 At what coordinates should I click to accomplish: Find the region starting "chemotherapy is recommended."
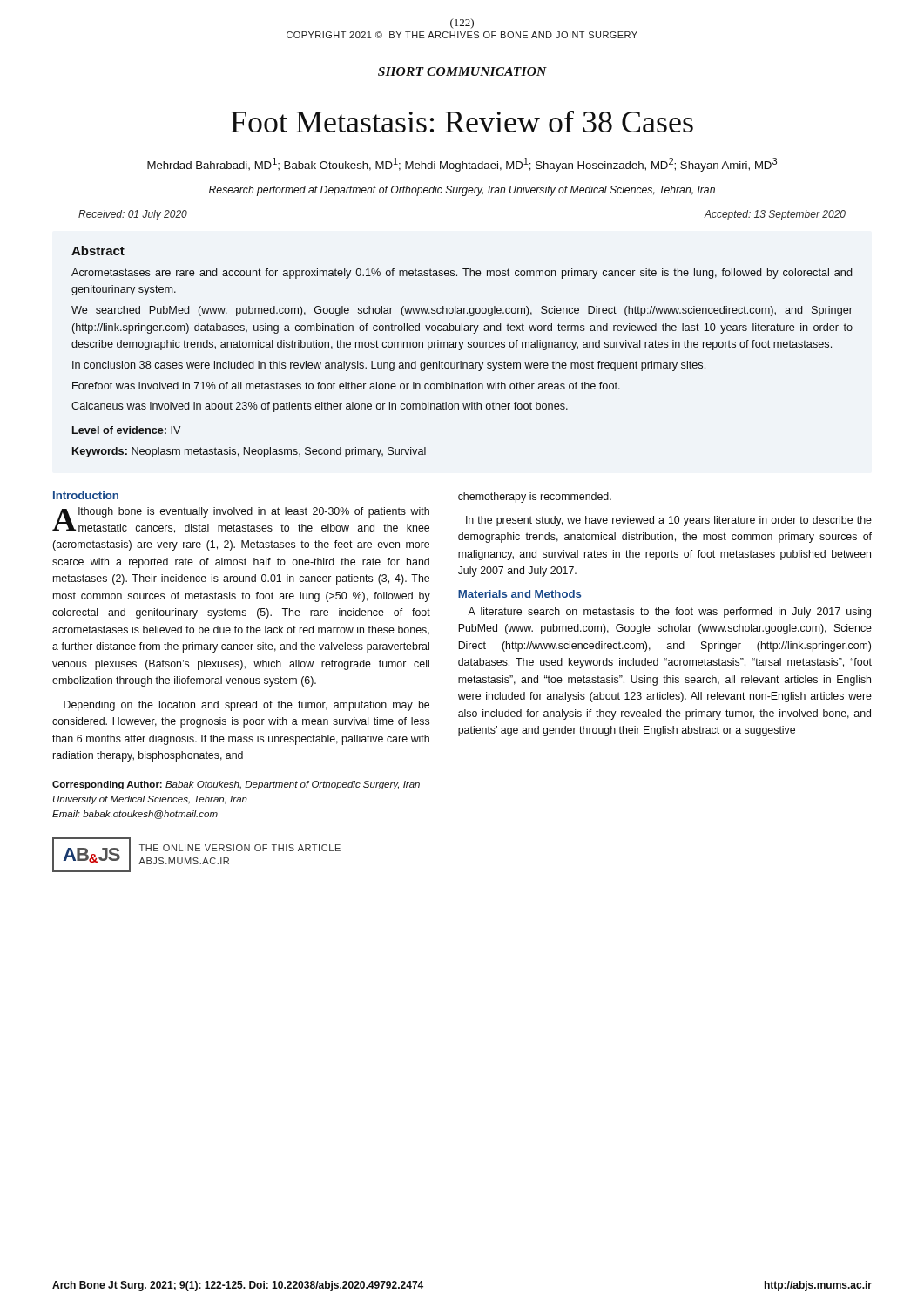point(535,496)
